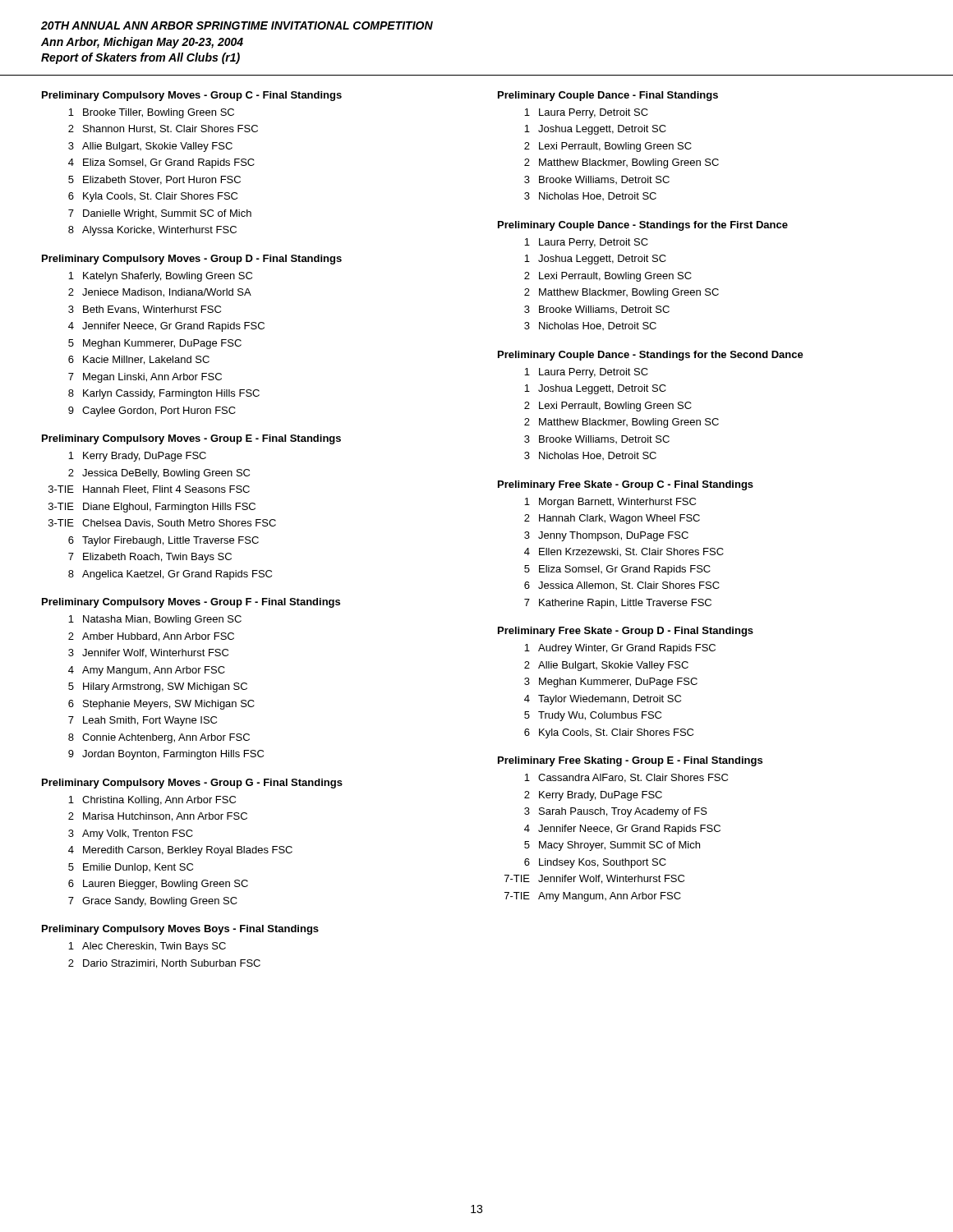The height and width of the screenshot is (1232, 953).
Task: Locate the element starting "6Taylor Firebaugh, Little Traverse FSC"
Action: (x=248, y=540)
